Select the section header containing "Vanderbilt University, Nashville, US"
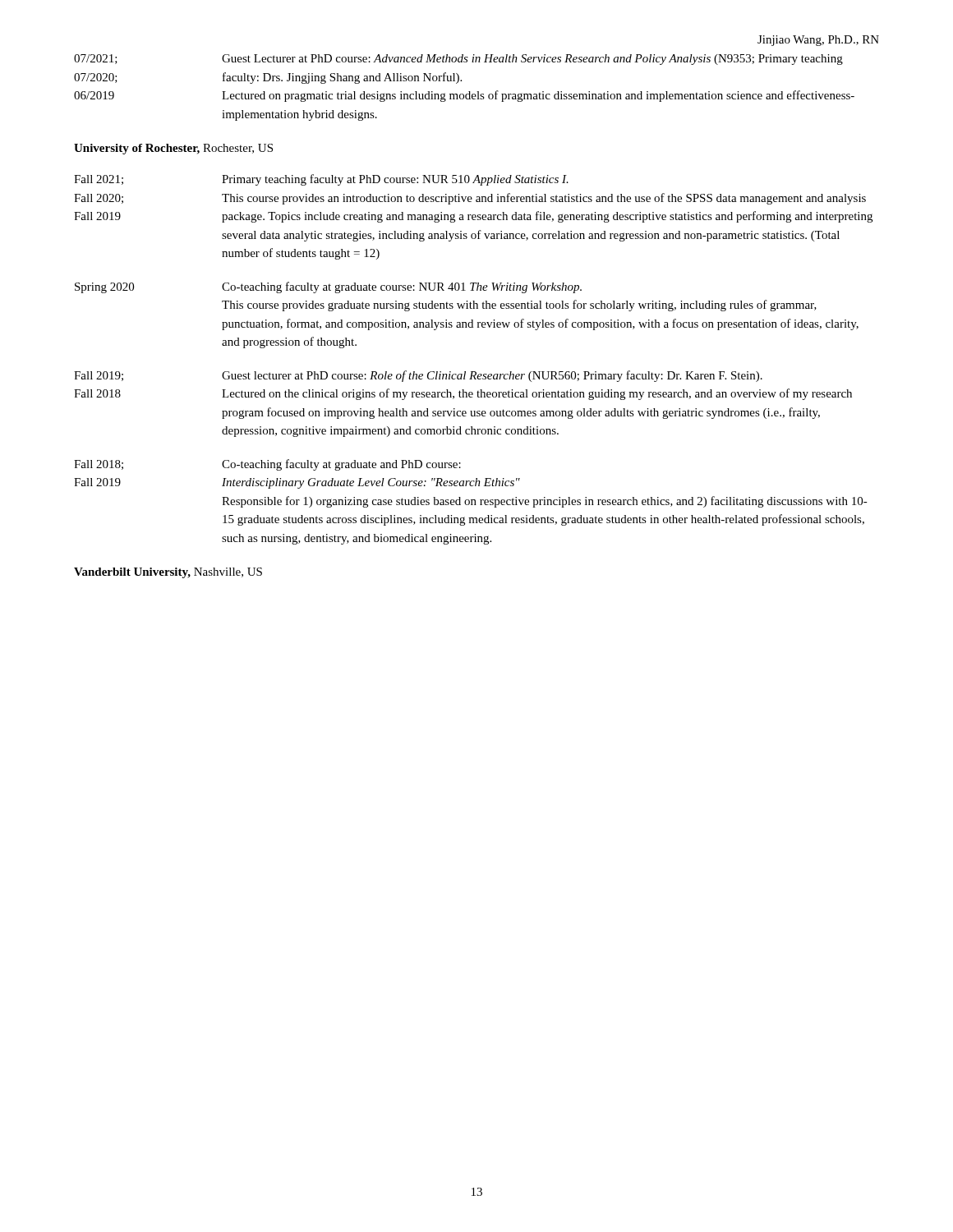953x1232 pixels. (168, 572)
